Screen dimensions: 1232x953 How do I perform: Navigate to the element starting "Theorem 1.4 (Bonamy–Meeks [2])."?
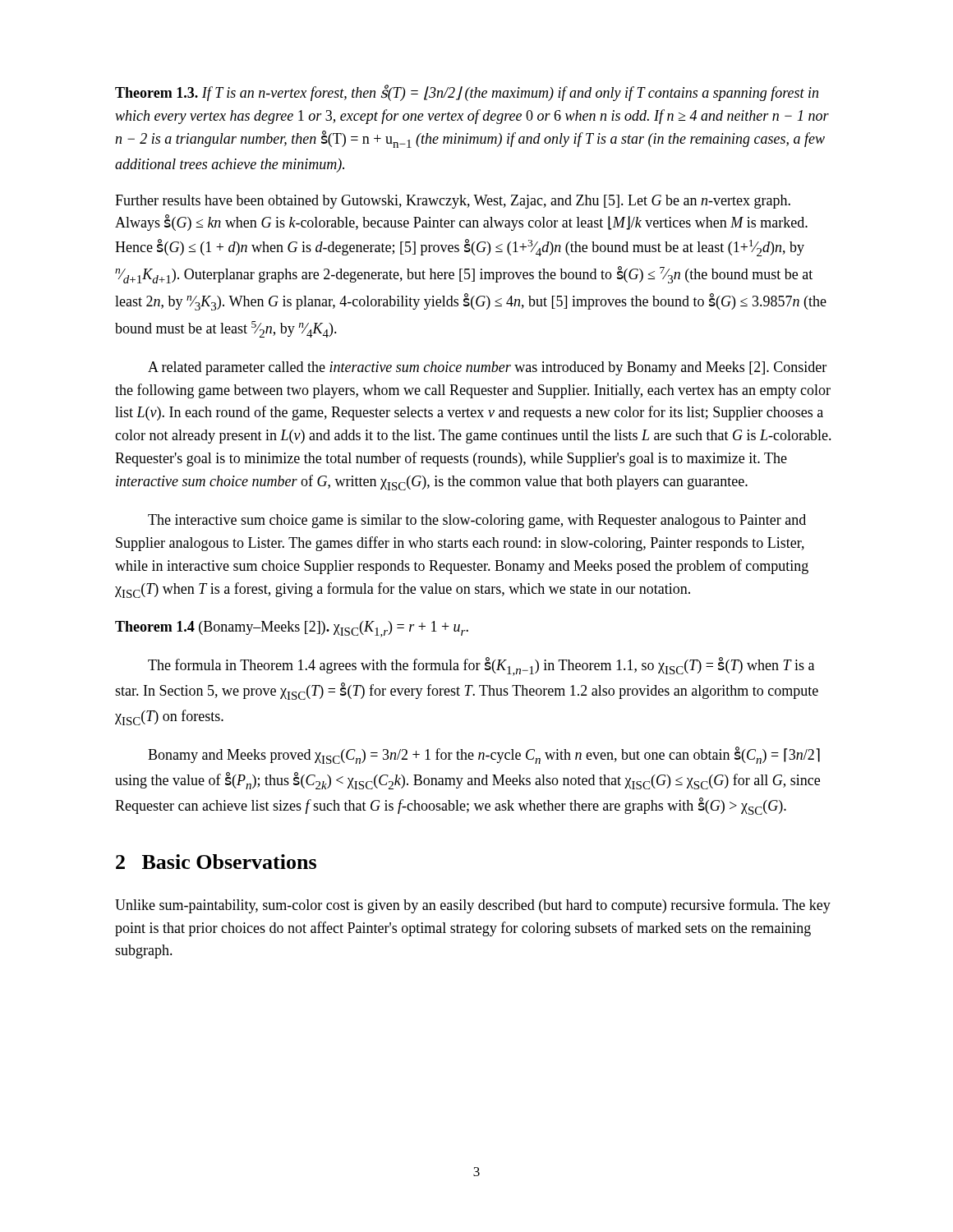476,629
